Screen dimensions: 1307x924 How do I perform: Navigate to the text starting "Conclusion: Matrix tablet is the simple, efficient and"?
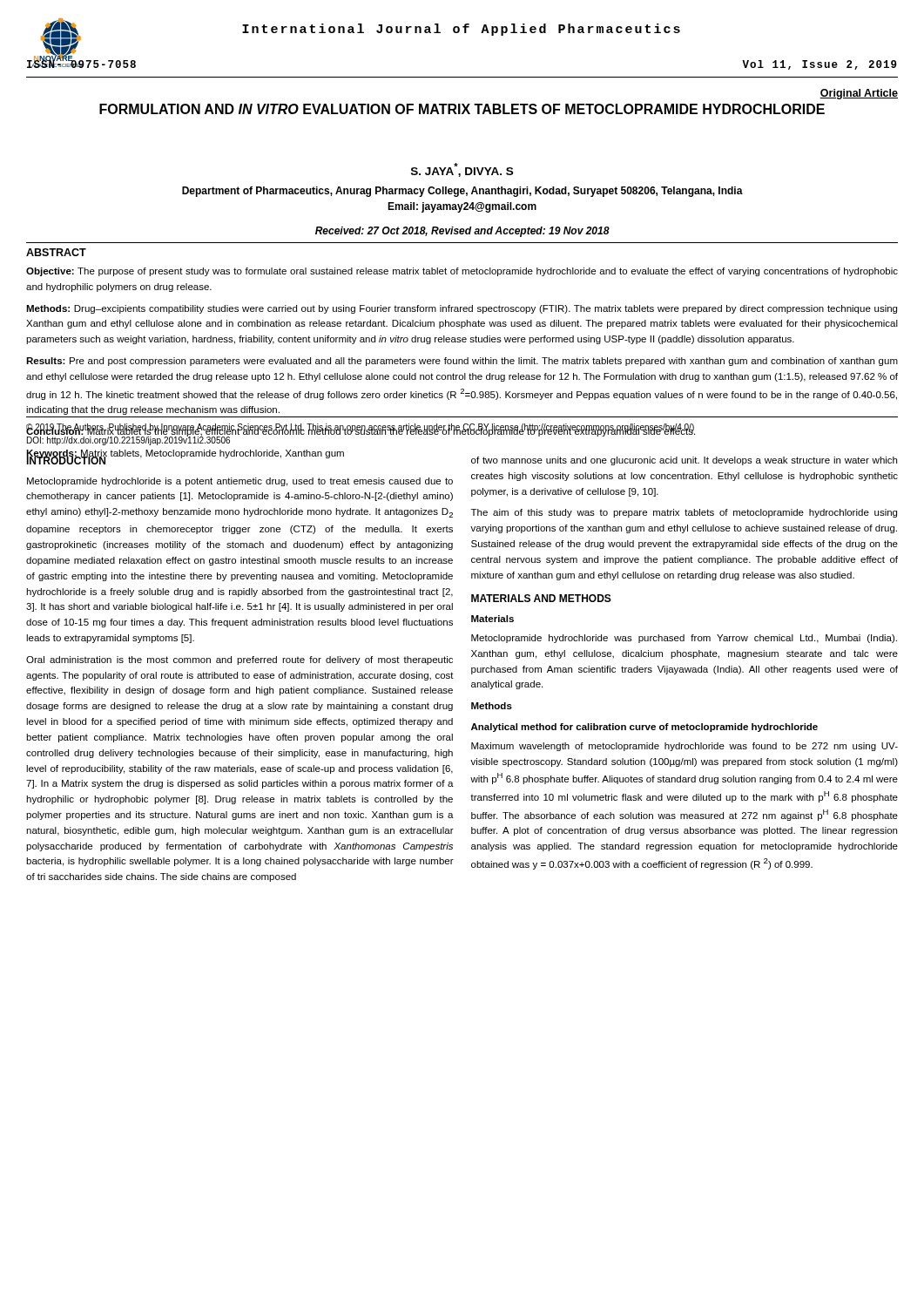(361, 431)
